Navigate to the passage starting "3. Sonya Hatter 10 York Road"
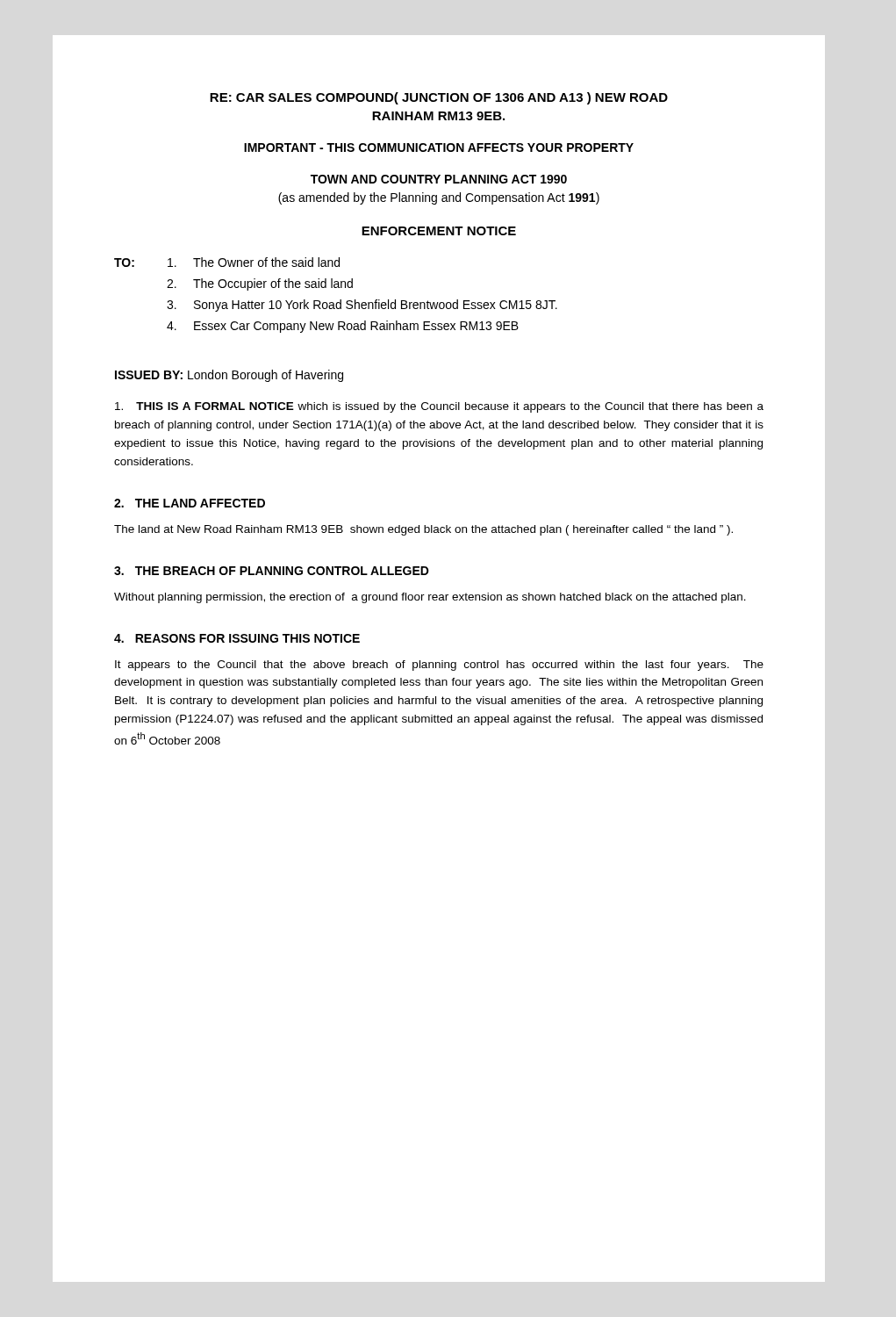Screen dimensions: 1317x896 362,305
